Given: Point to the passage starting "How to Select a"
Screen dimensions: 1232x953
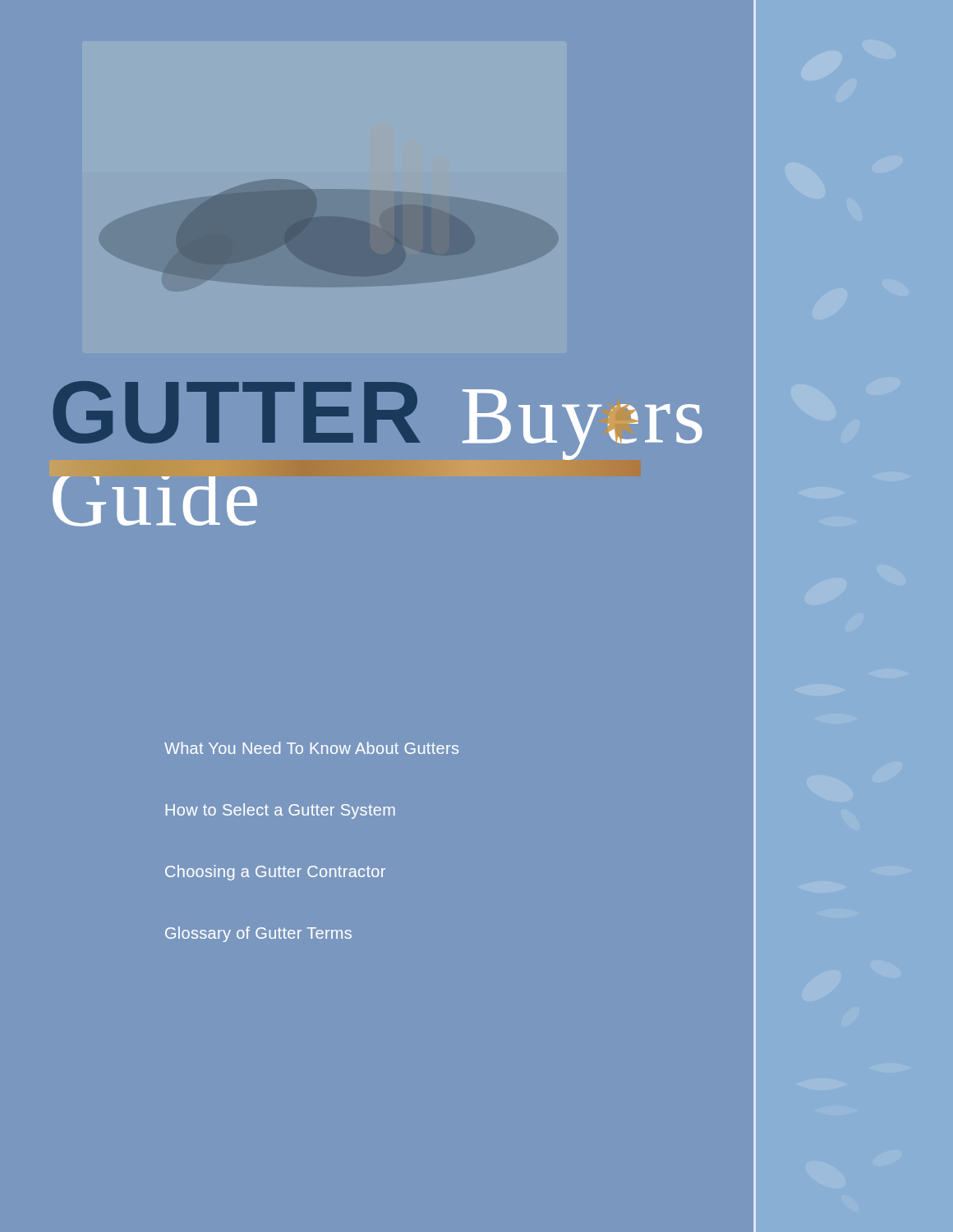Looking at the screenshot, I should (280, 810).
